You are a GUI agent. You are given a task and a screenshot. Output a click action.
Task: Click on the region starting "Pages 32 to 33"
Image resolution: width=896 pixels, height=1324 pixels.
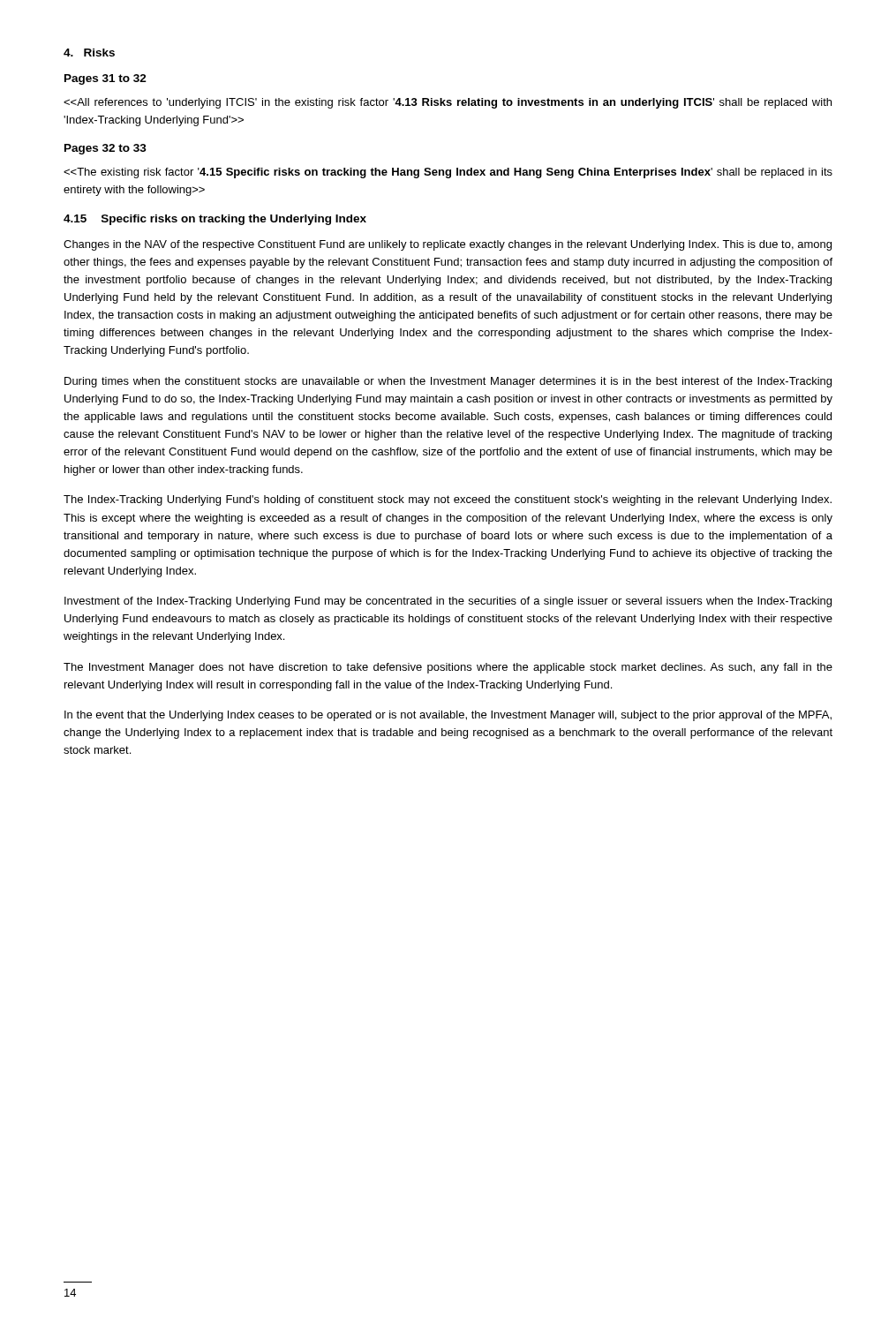coord(105,148)
